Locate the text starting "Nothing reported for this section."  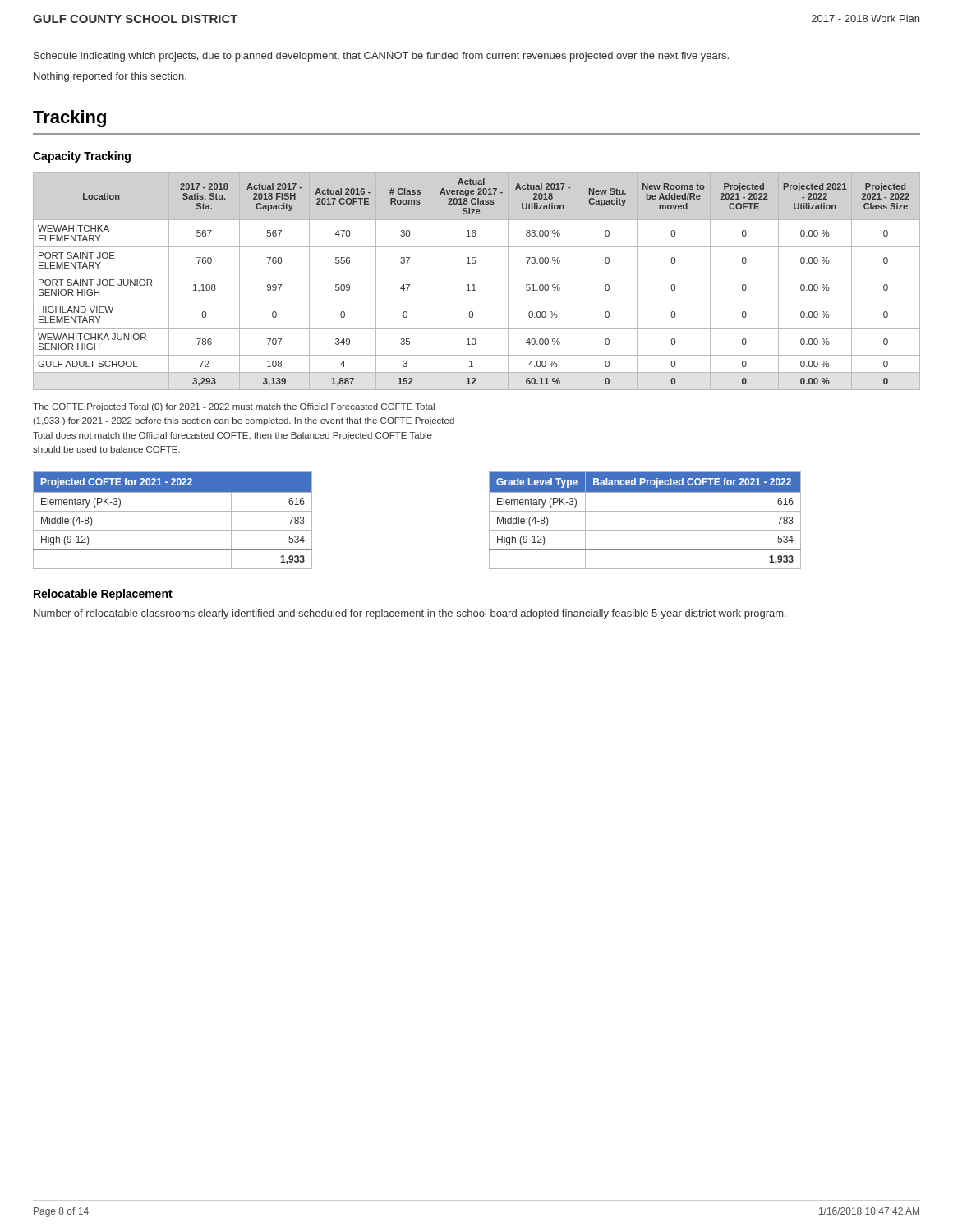click(x=110, y=76)
